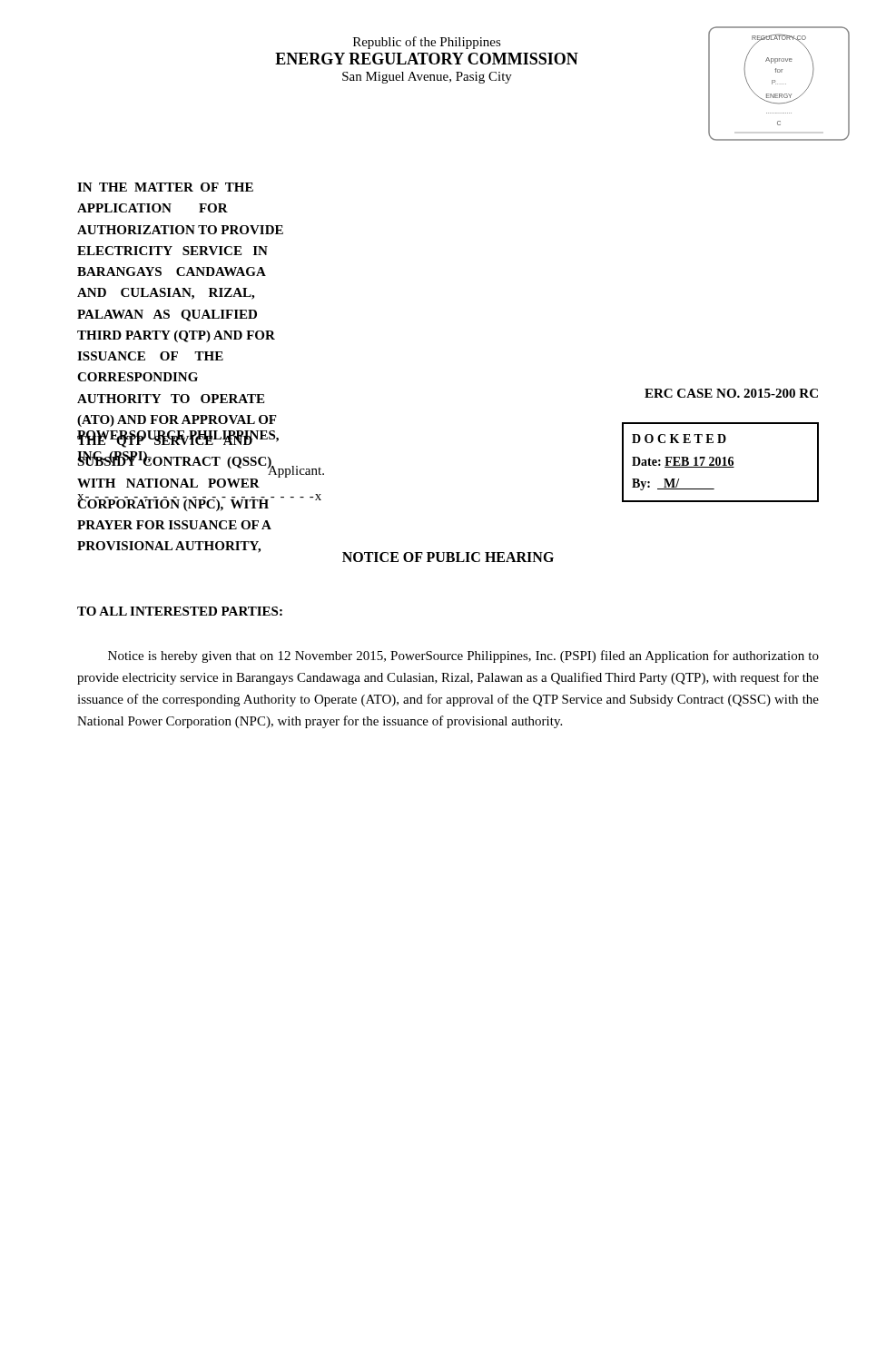Locate the text block that says "x- - - -"

(200, 496)
